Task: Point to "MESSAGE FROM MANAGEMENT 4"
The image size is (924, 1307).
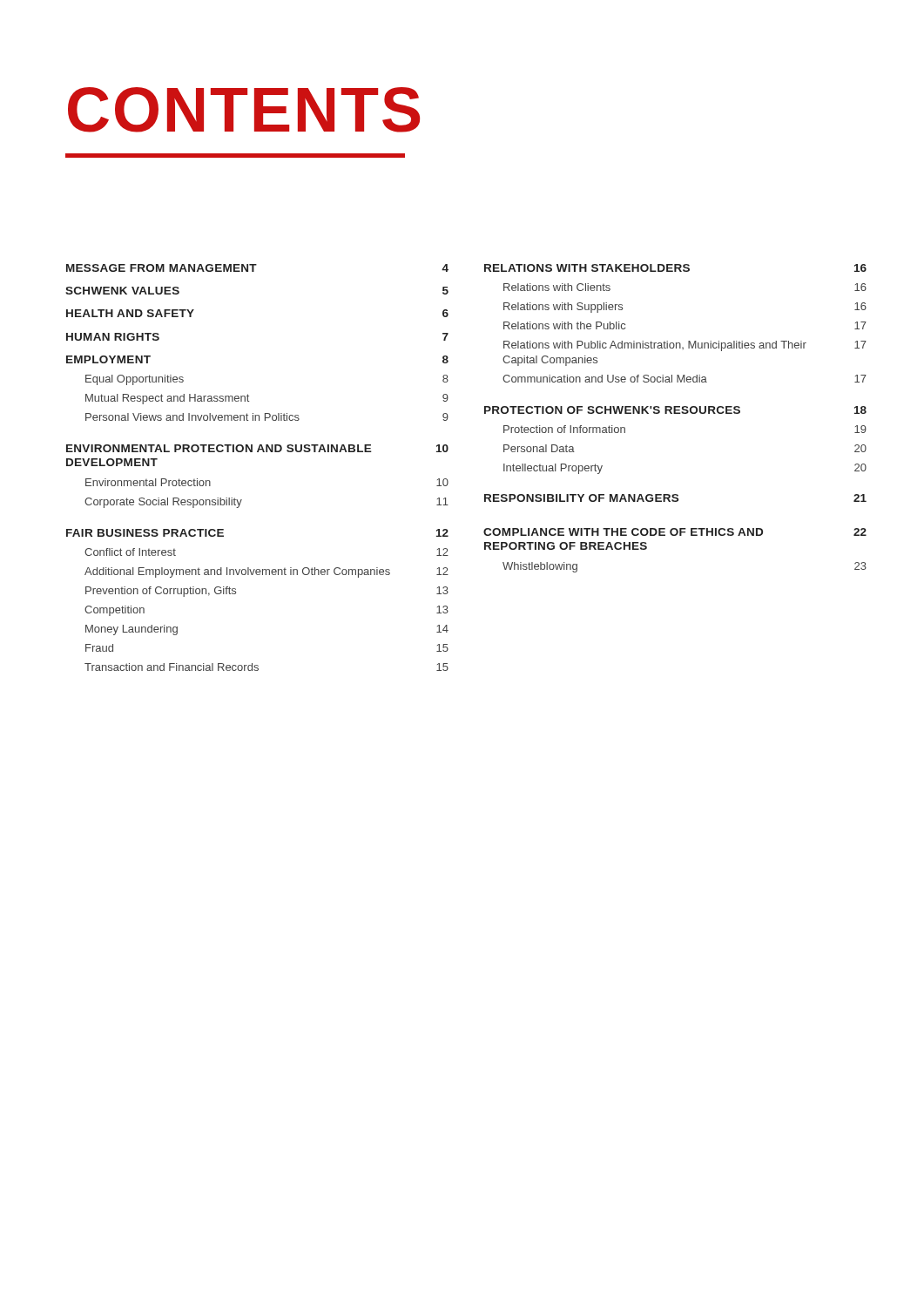Action: tap(257, 268)
